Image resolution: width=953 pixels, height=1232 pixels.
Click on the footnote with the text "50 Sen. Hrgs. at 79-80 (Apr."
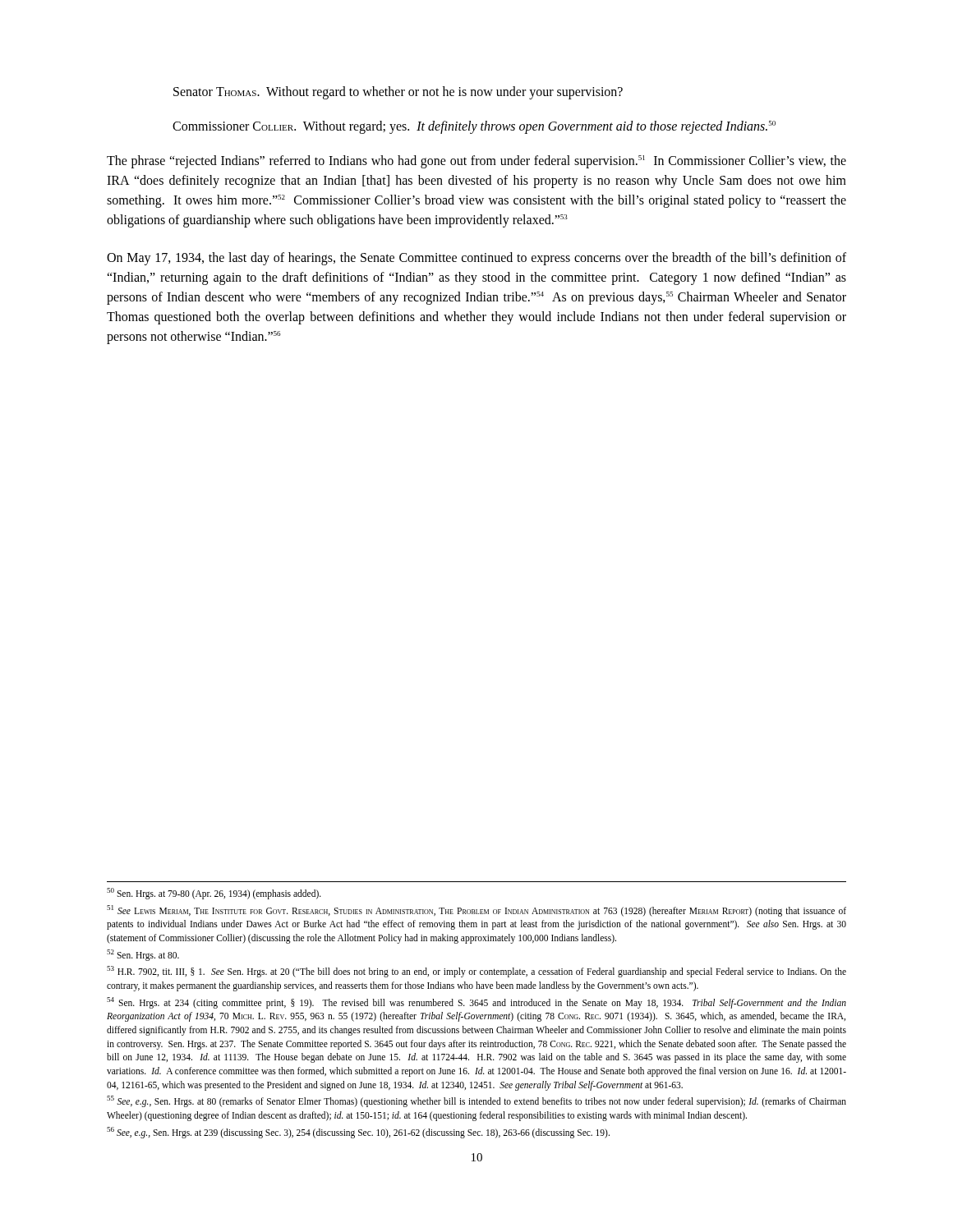click(x=214, y=893)
